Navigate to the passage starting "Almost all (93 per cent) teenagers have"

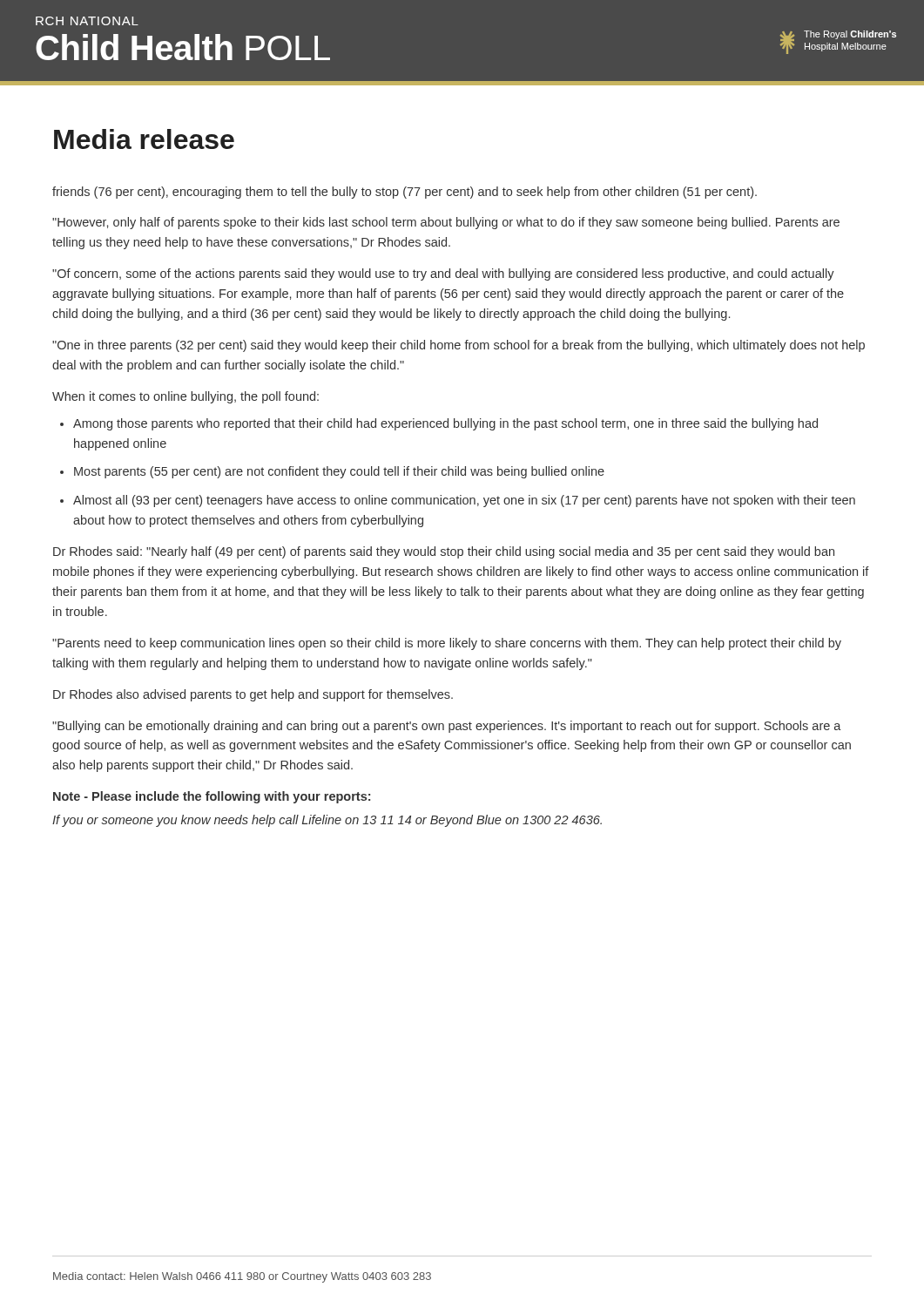(x=464, y=510)
